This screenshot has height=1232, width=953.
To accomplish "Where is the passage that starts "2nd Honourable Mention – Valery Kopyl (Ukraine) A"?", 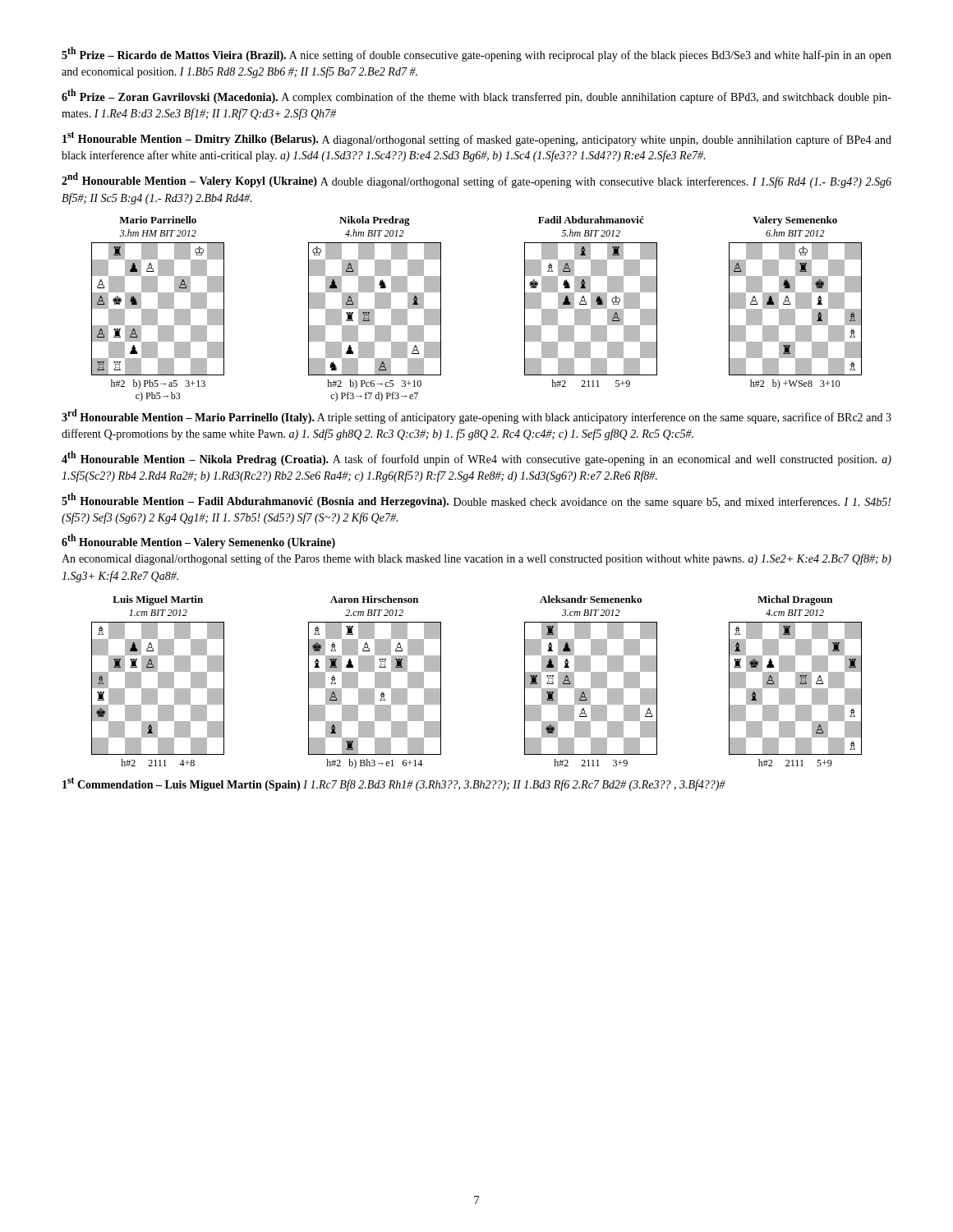I will tap(476, 188).
